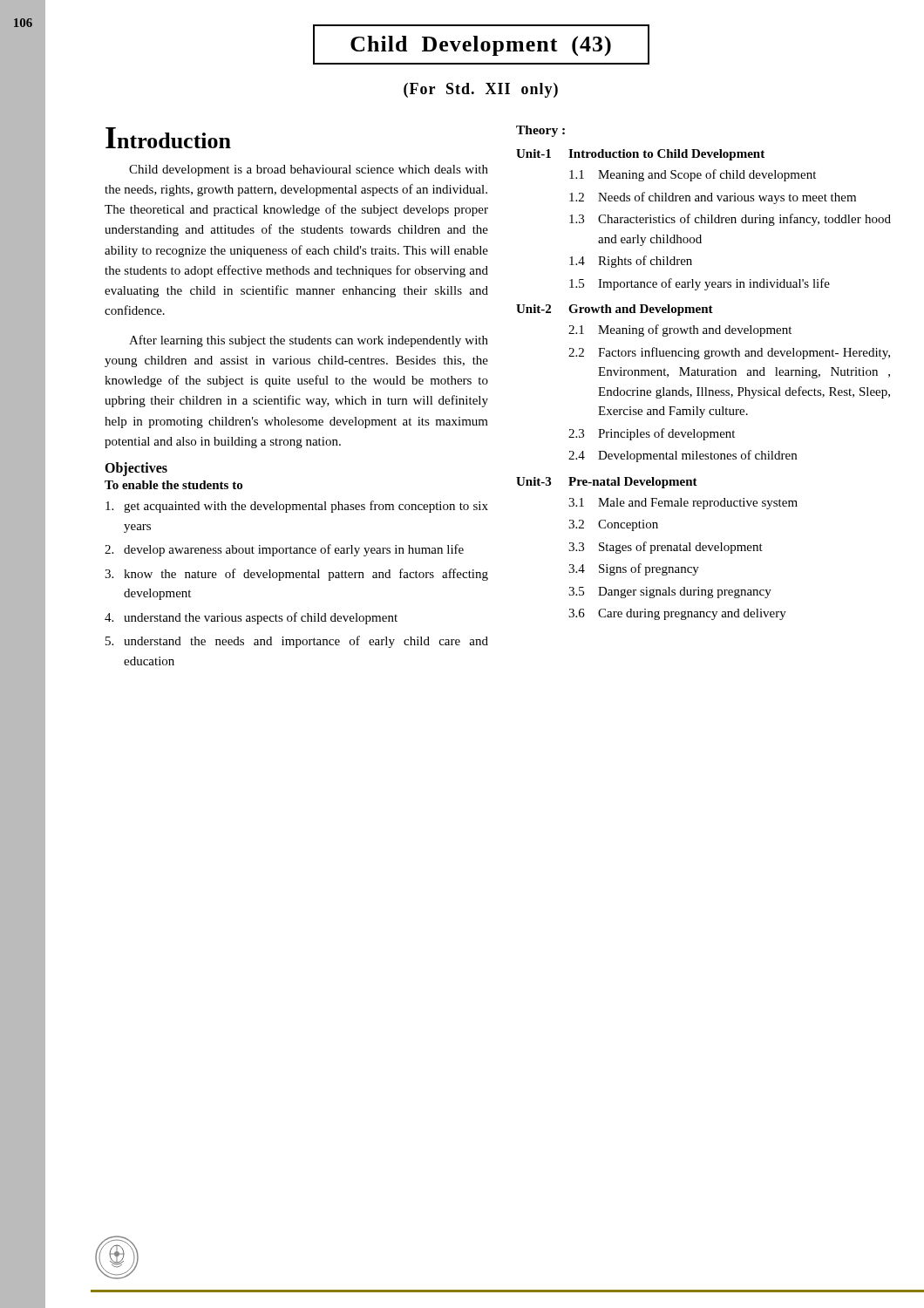Navigate to the passage starting "4. understand the various aspects of child"

[x=296, y=617]
